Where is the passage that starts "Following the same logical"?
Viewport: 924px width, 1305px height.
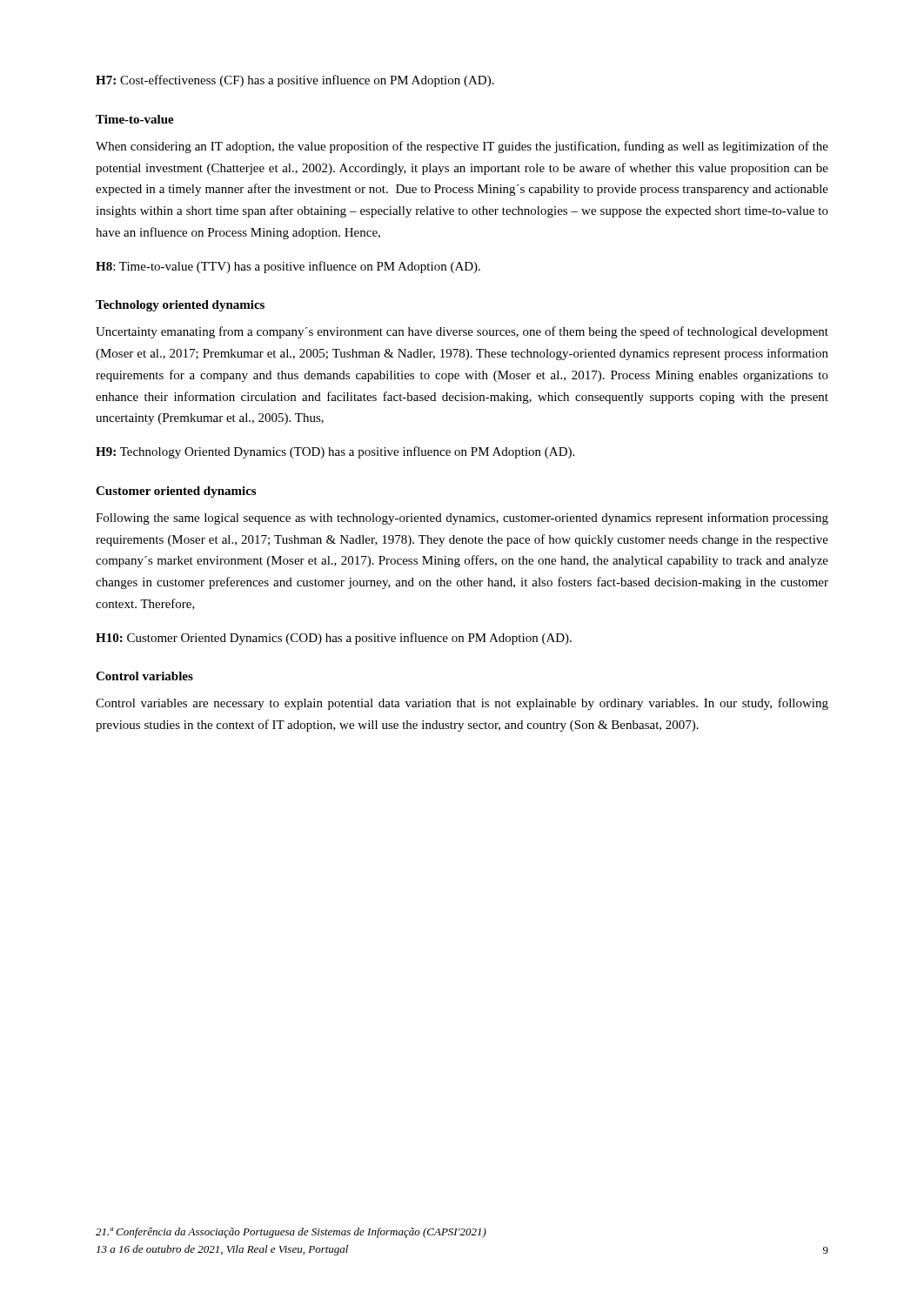click(462, 560)
